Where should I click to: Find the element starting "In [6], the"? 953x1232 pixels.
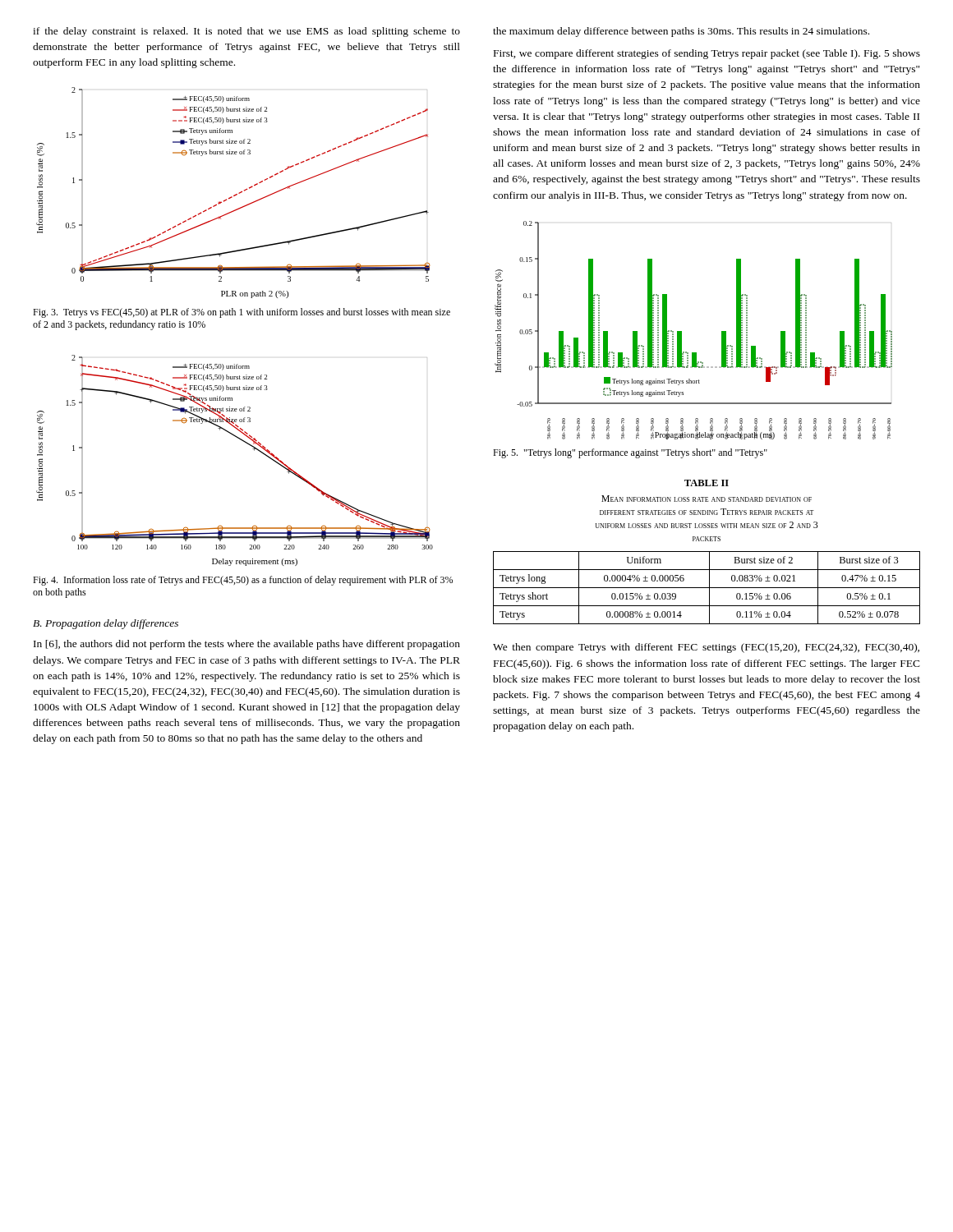coord(246,691)
